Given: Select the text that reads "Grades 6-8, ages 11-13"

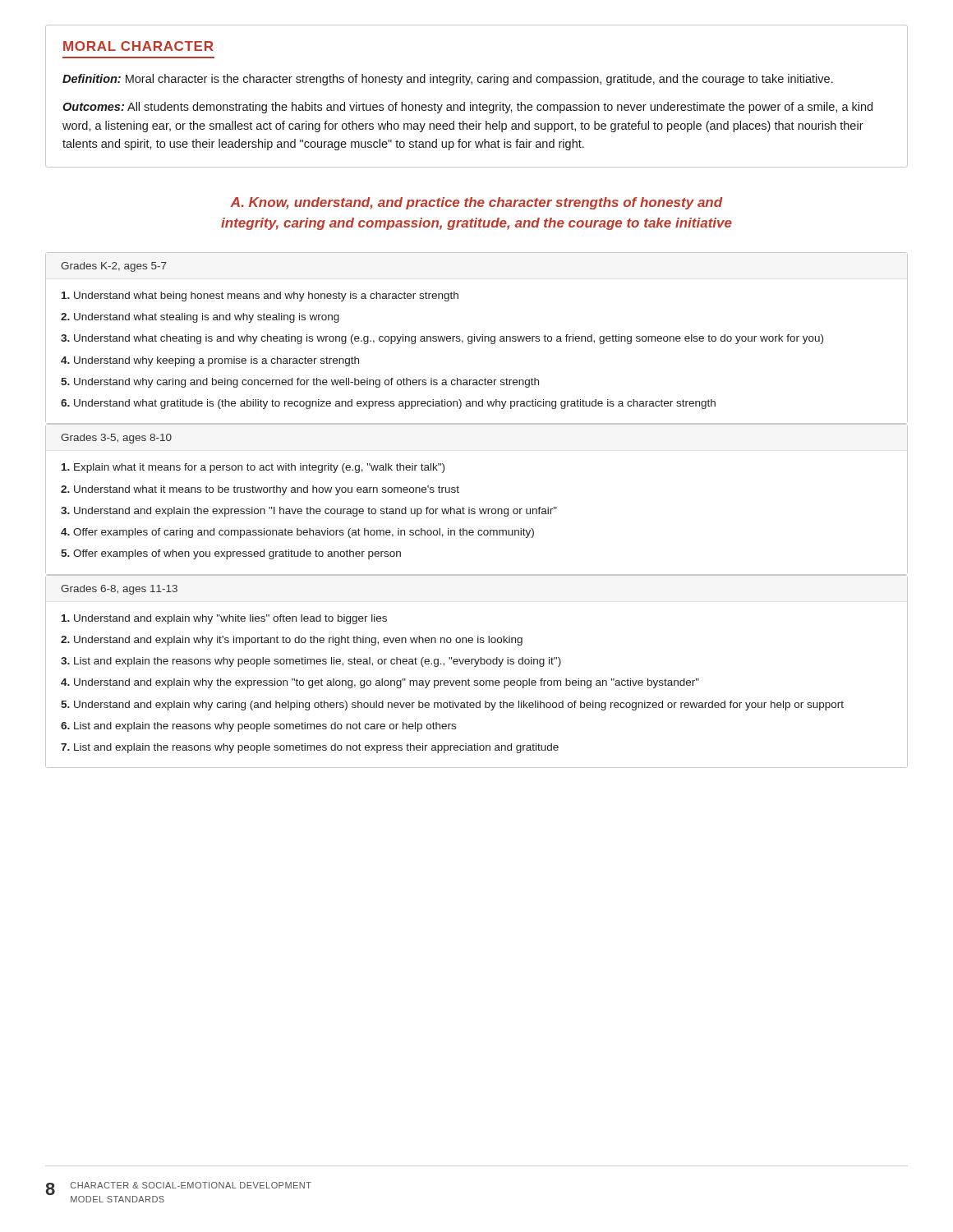Looking at the screenshot, I should pyautogui.click(x=119, y=588).
